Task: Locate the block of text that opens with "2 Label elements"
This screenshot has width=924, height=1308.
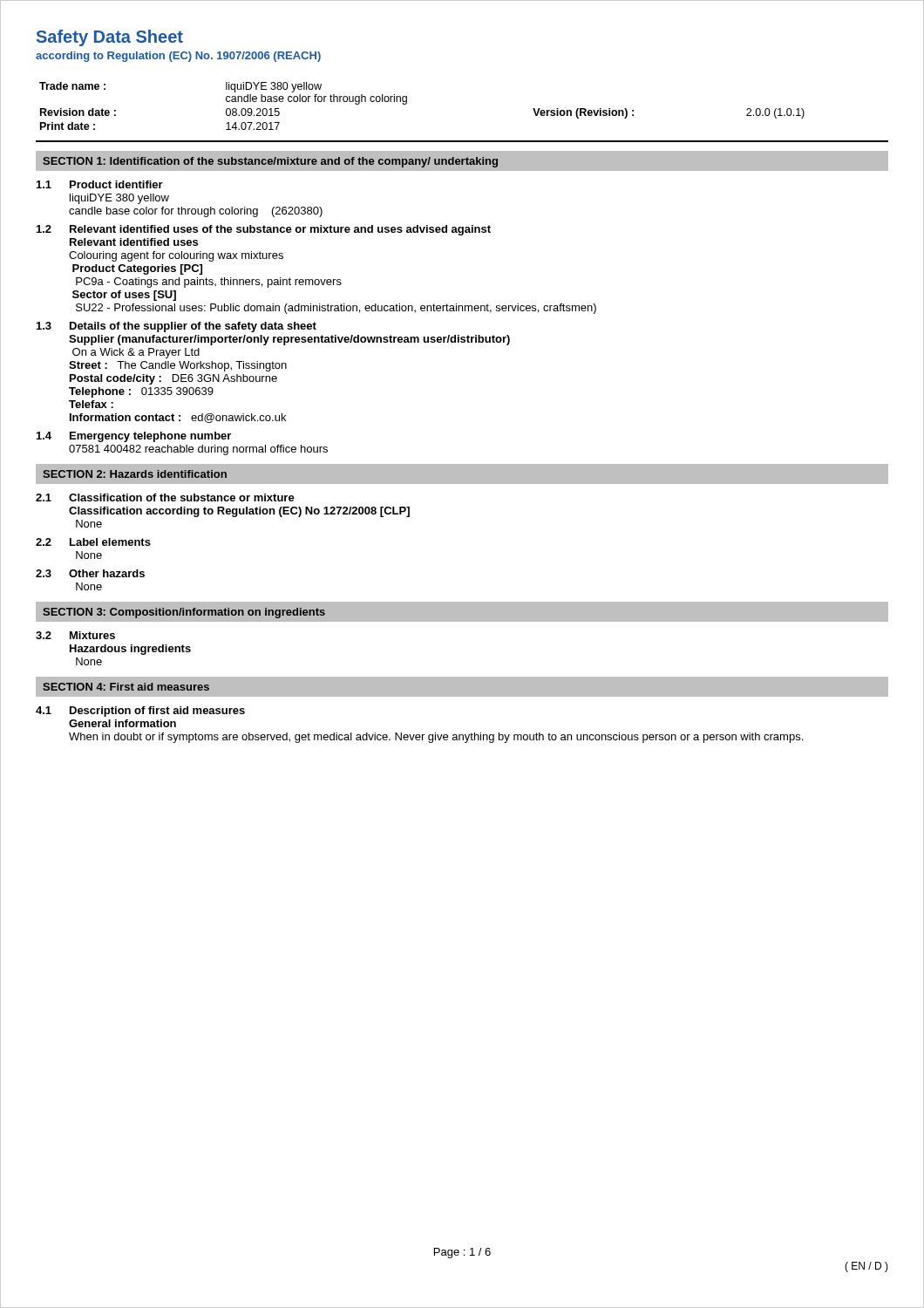Action: 93,542
